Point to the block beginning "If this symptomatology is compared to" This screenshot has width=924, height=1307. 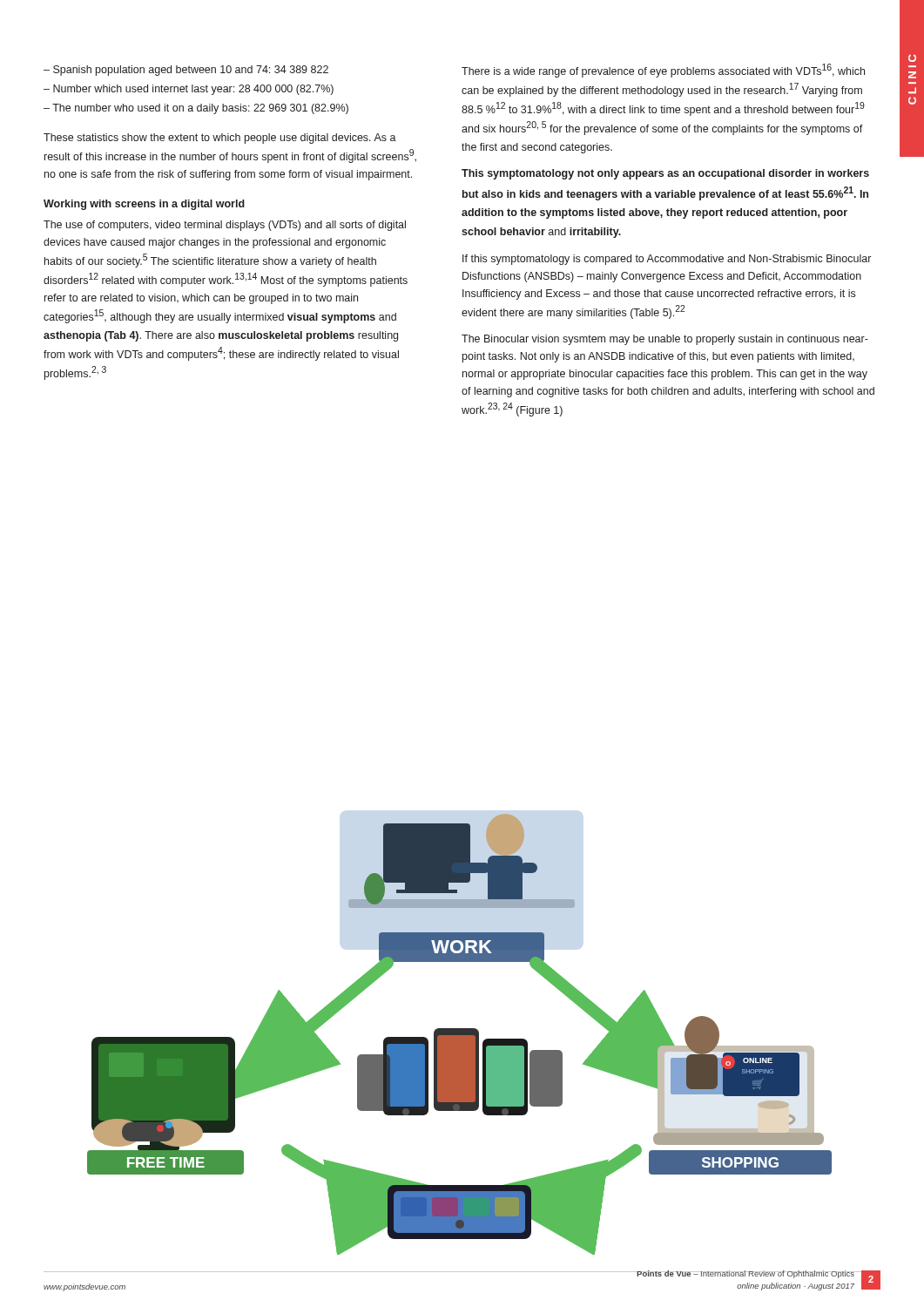(666, 286)
